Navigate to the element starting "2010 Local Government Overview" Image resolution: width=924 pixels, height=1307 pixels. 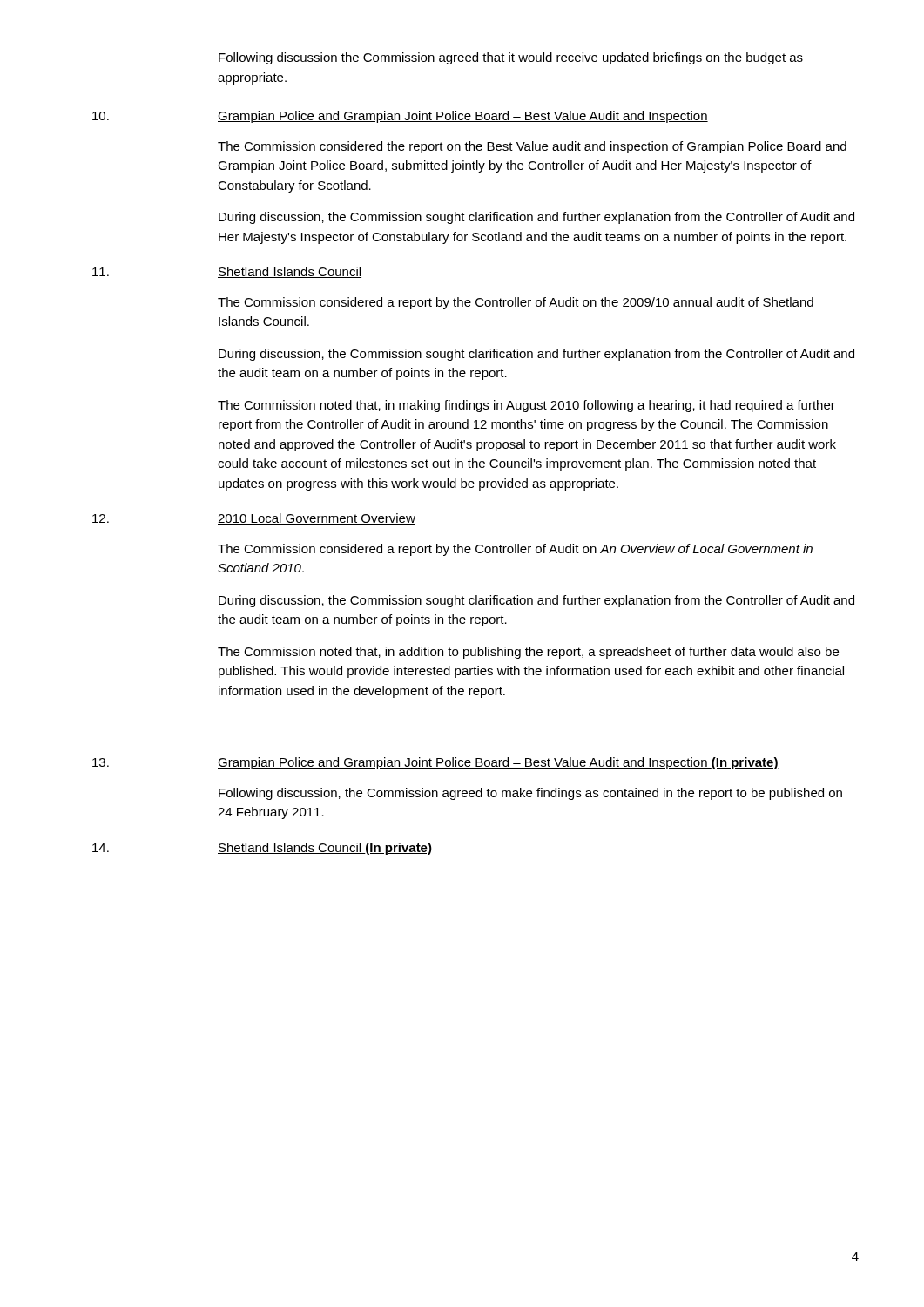316,518
